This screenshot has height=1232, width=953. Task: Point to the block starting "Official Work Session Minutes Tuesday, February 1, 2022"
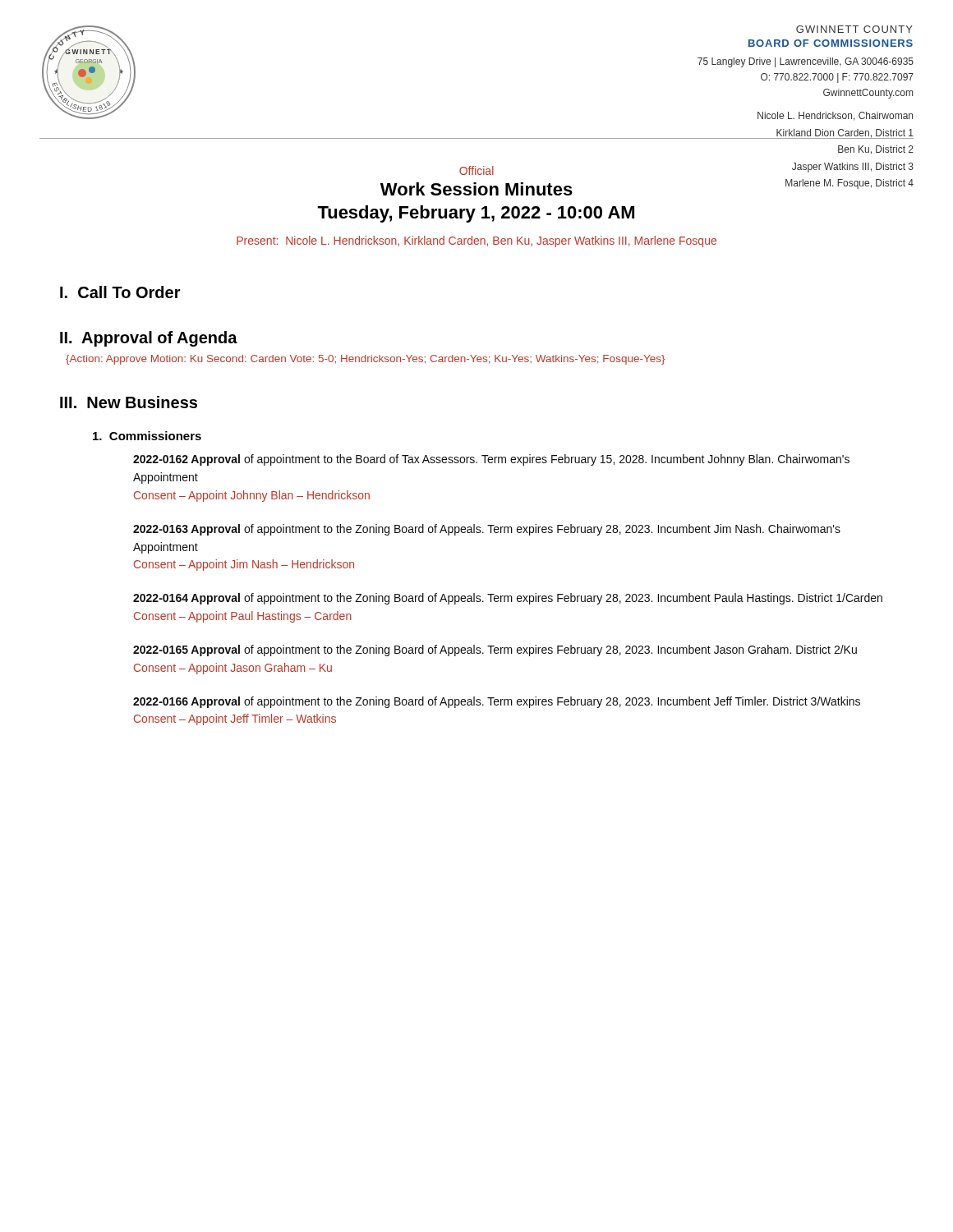point(476,195)
